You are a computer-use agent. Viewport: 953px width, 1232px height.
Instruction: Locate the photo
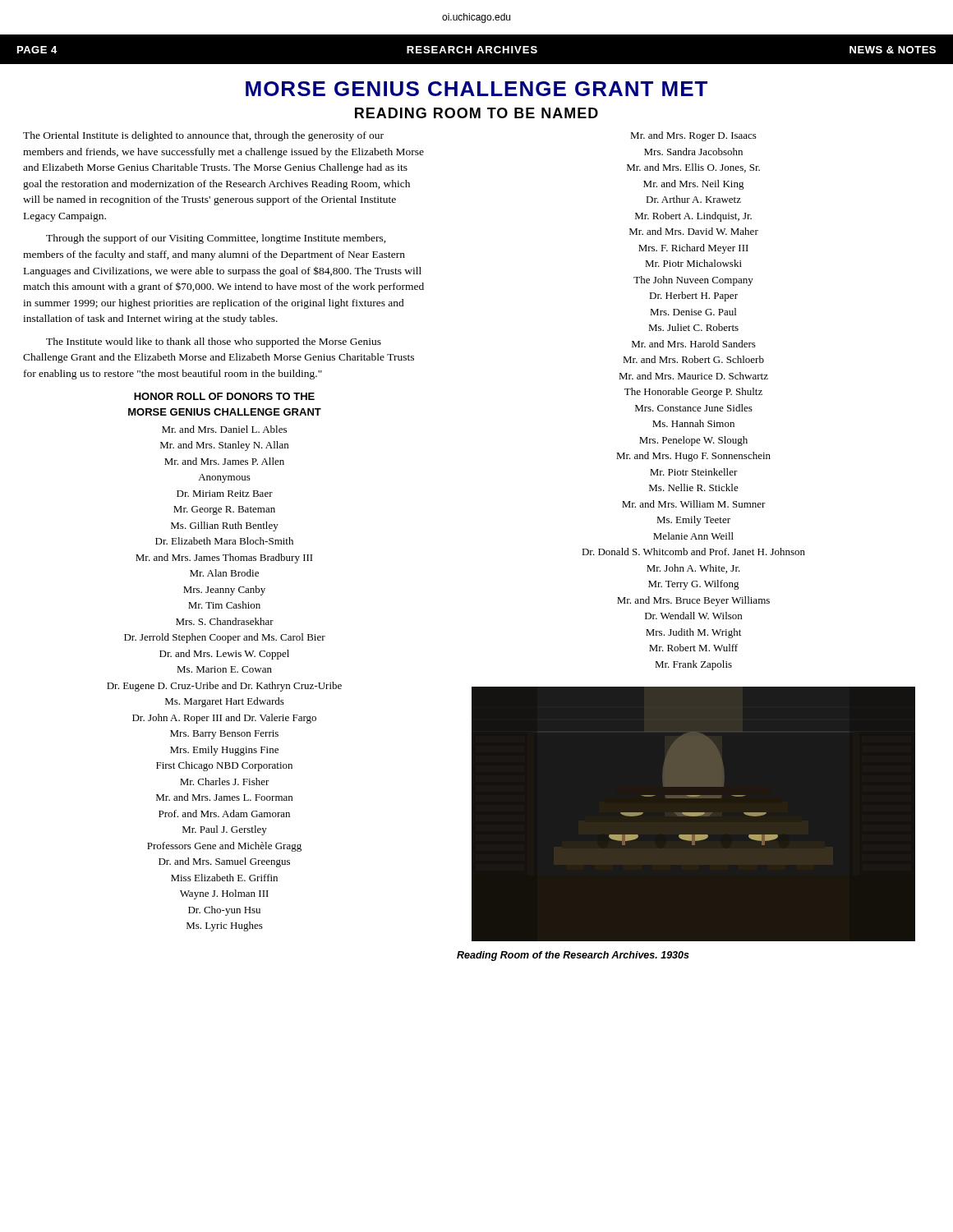point(693,816)
